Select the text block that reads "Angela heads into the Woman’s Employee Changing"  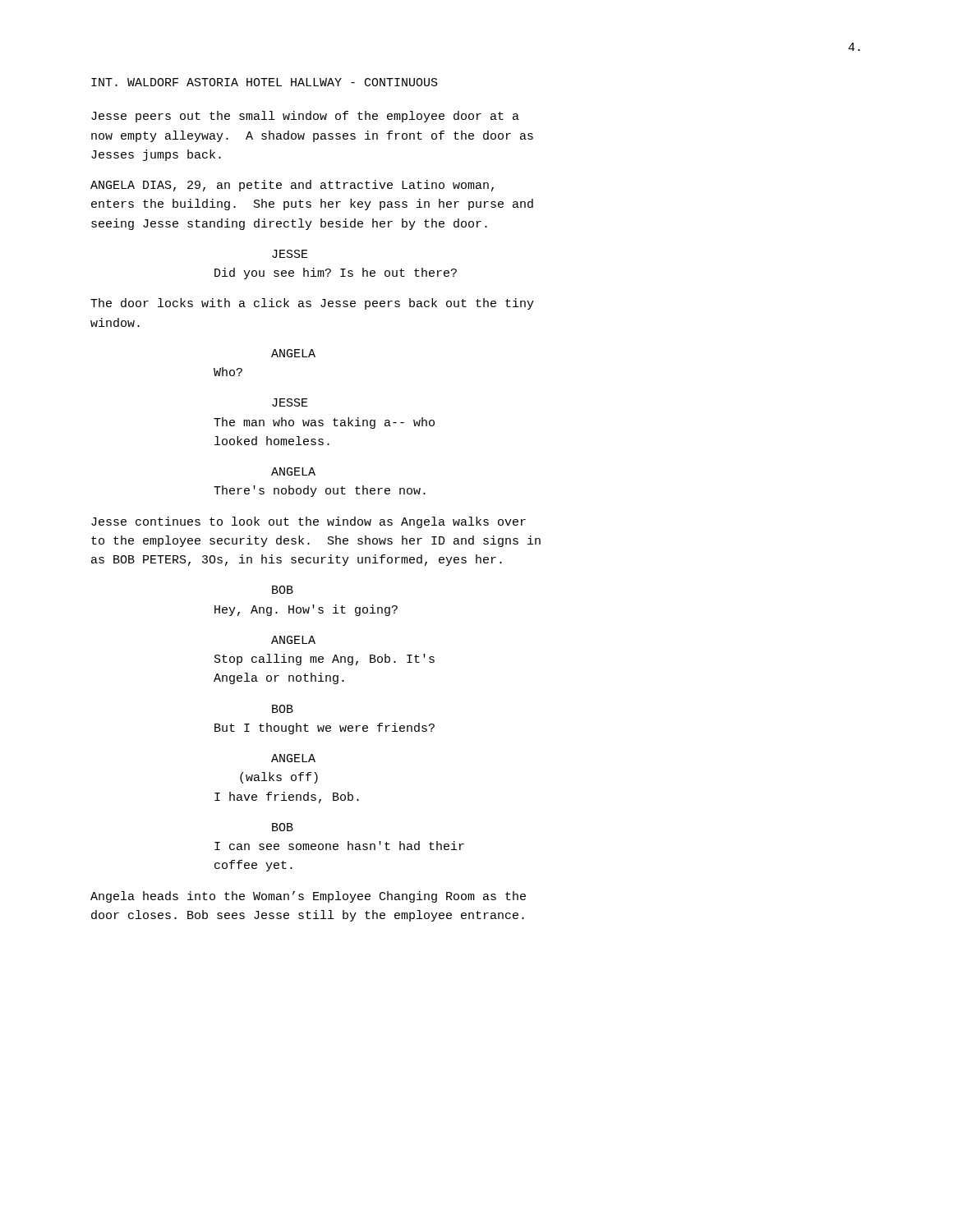click(x=476, y=907)
